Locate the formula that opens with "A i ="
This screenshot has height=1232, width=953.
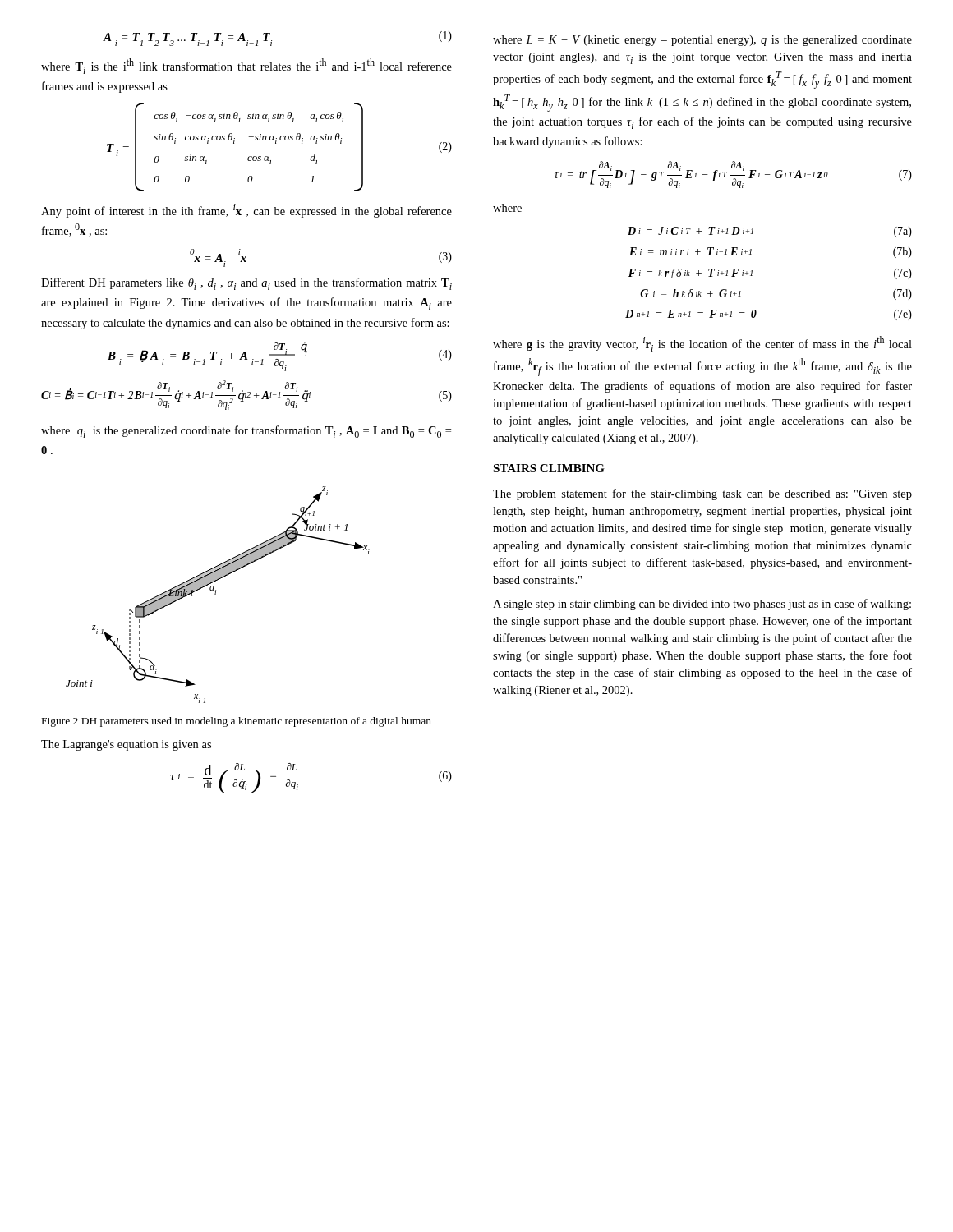pos(246,36)
